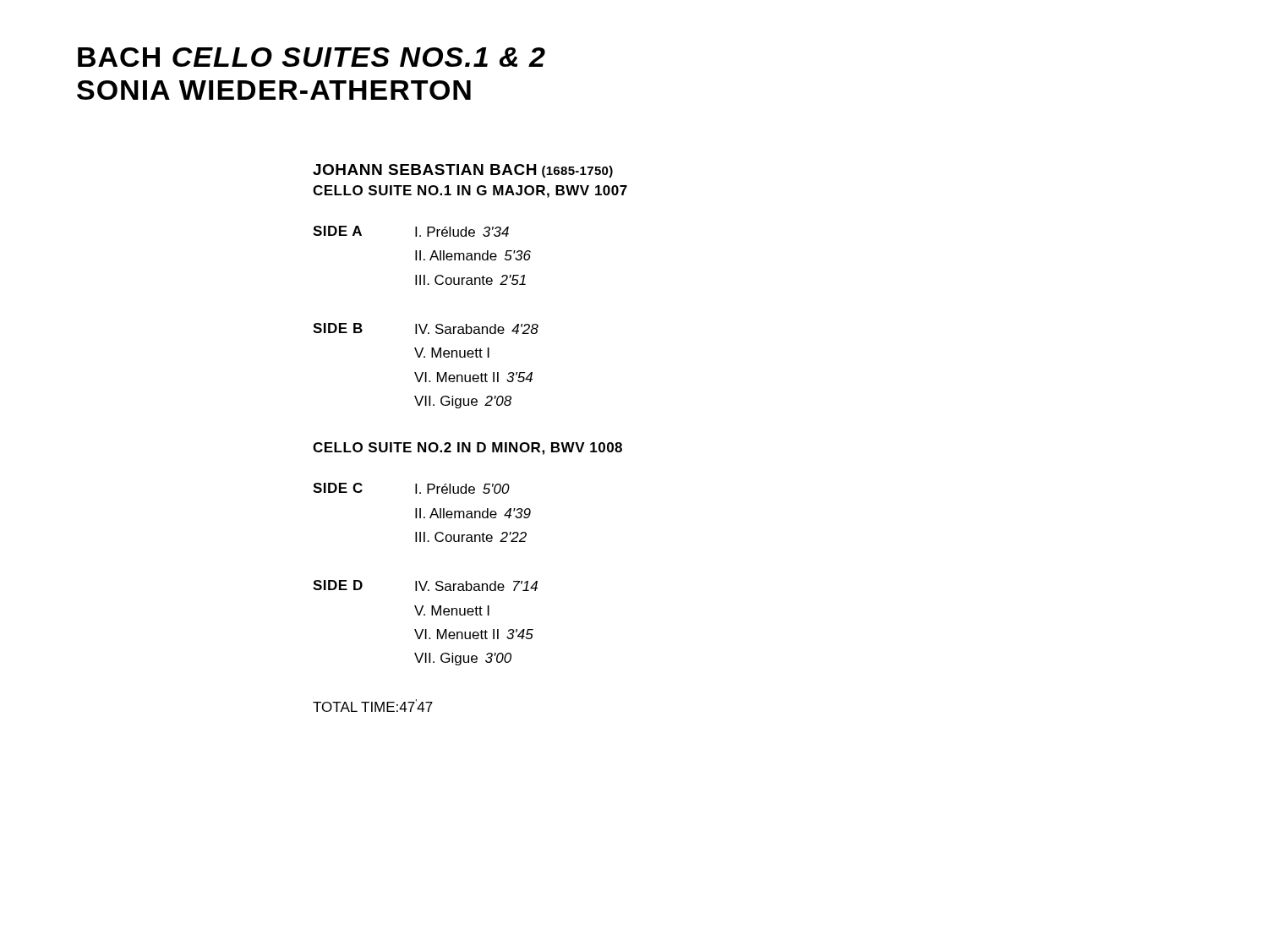Viewport: 1268px width, 952px height.
Task: Find the passage starting "JOHANN SEBASTIAN BACH (1685-1750)"
Action: click(463, 170)
